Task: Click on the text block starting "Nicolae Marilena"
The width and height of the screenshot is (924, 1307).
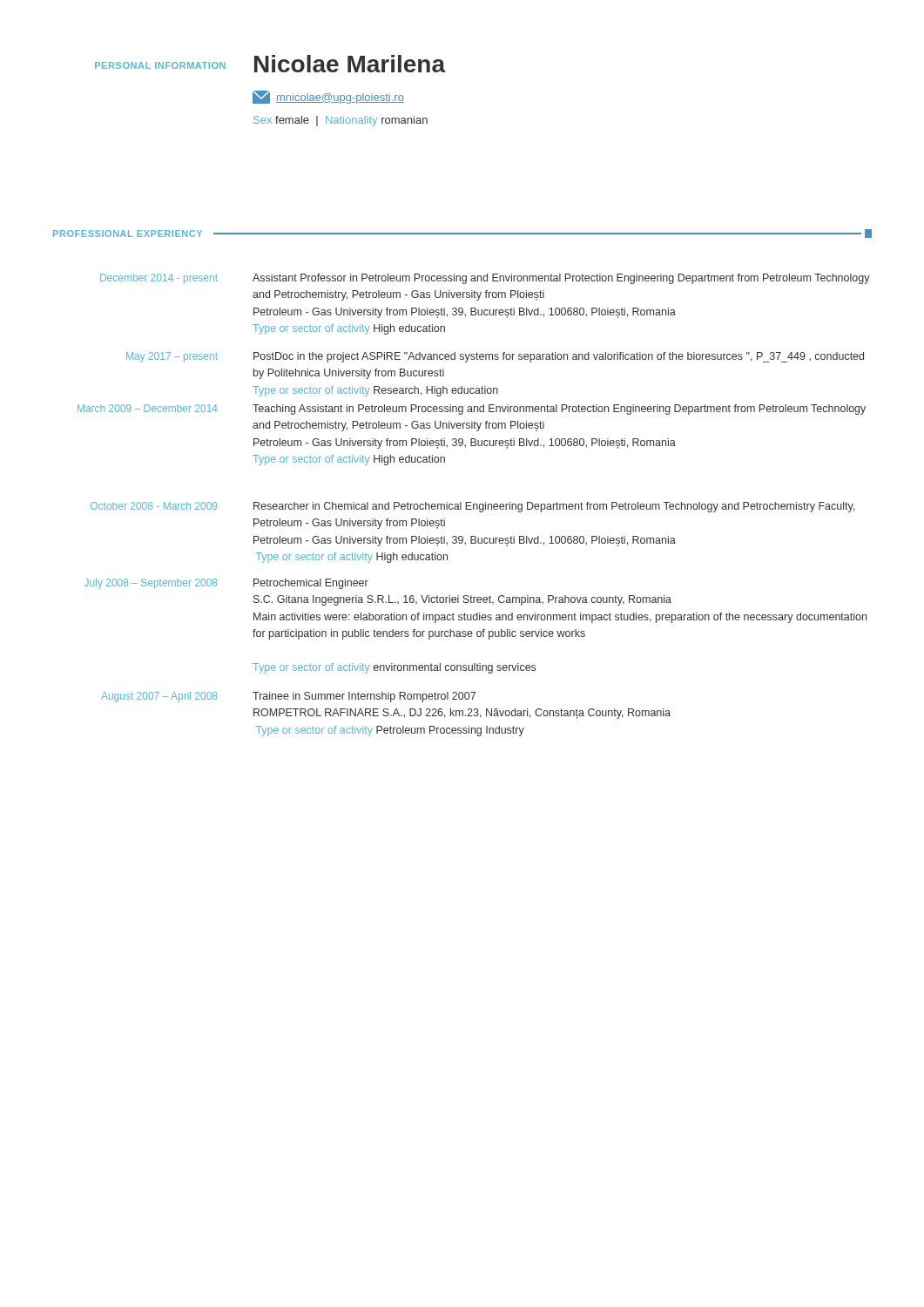Action: pos(349,64)
